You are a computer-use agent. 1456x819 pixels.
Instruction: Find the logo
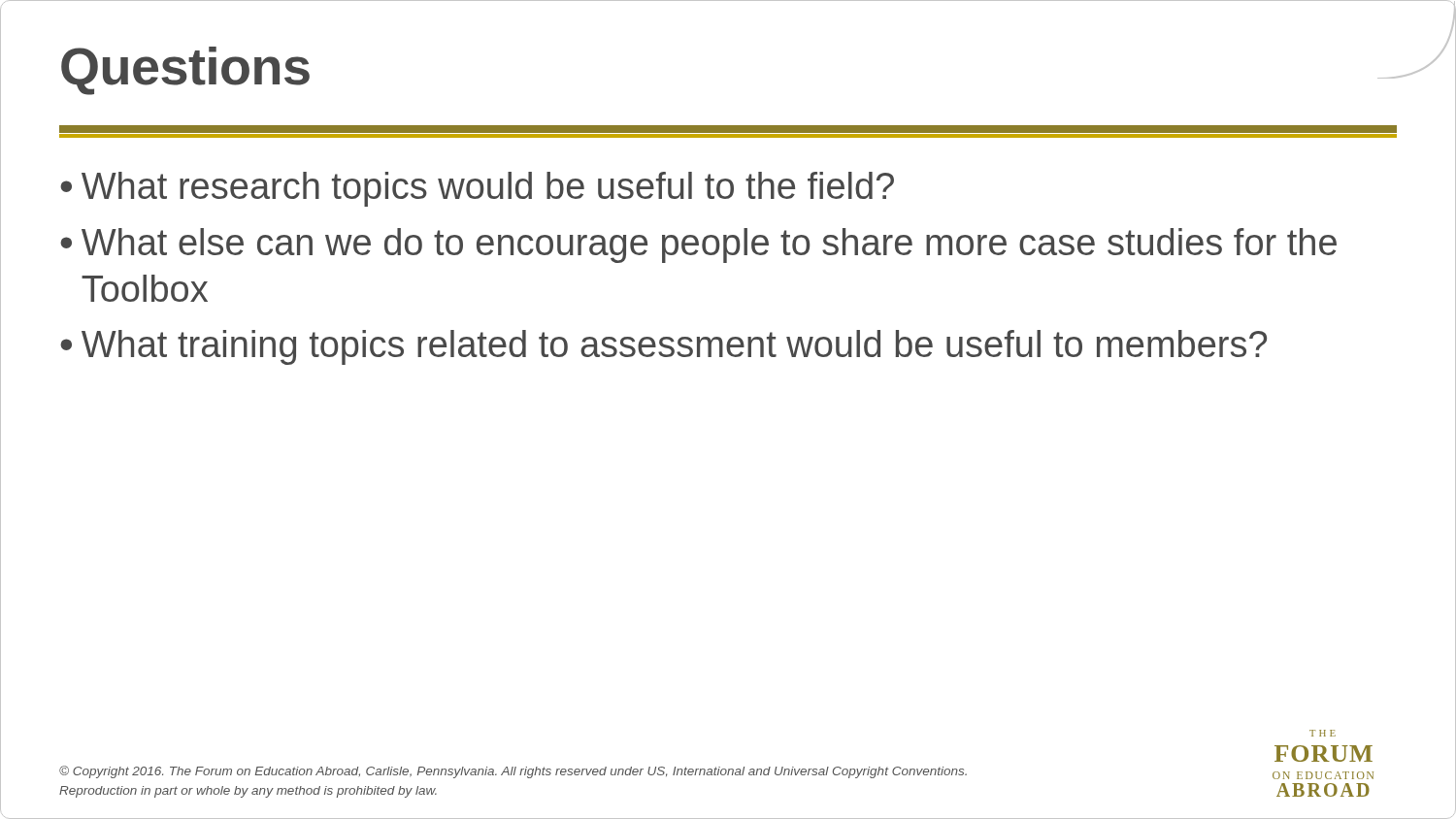click(x=1324, y=763)
